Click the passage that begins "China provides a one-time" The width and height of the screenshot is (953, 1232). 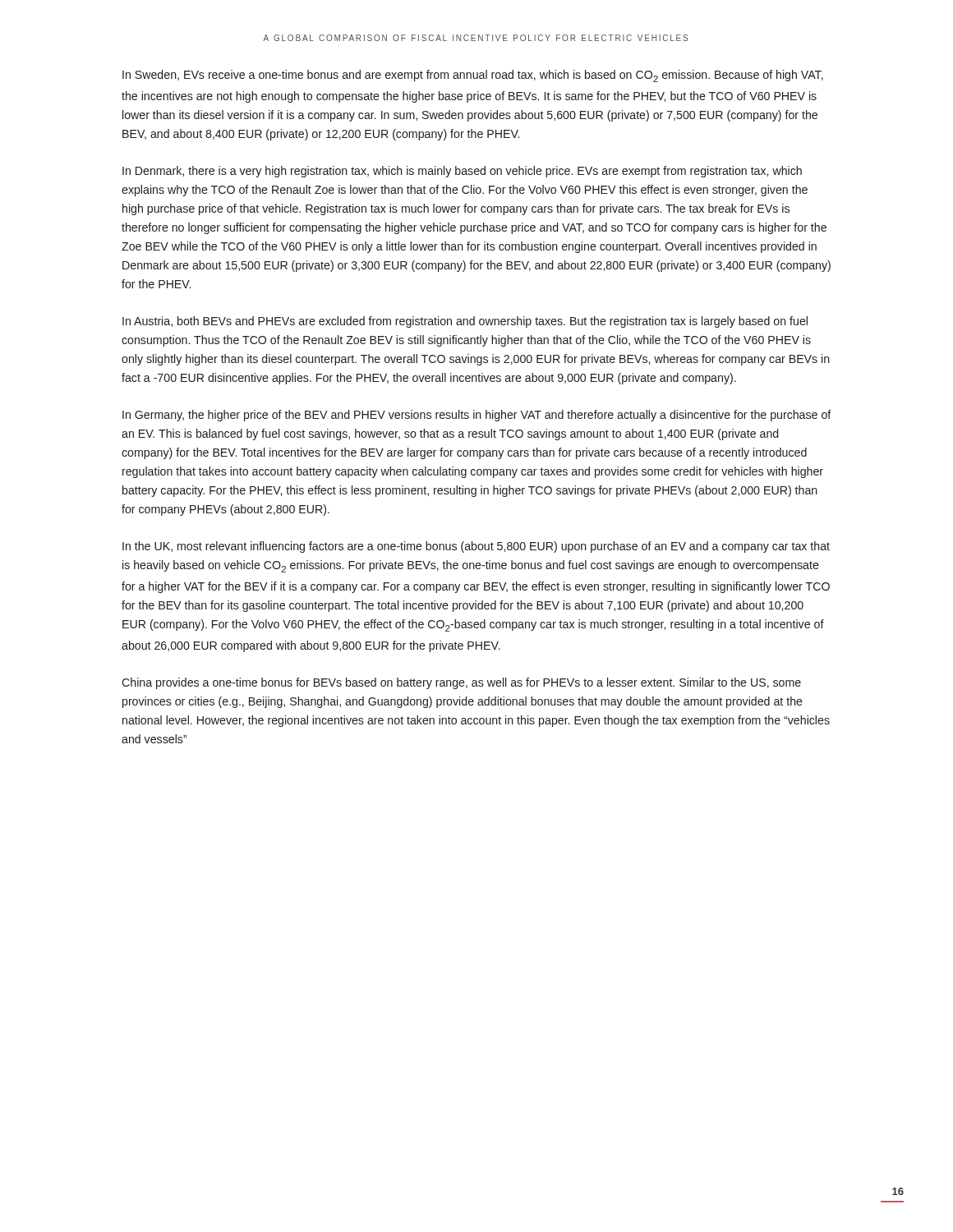(476, 711)
